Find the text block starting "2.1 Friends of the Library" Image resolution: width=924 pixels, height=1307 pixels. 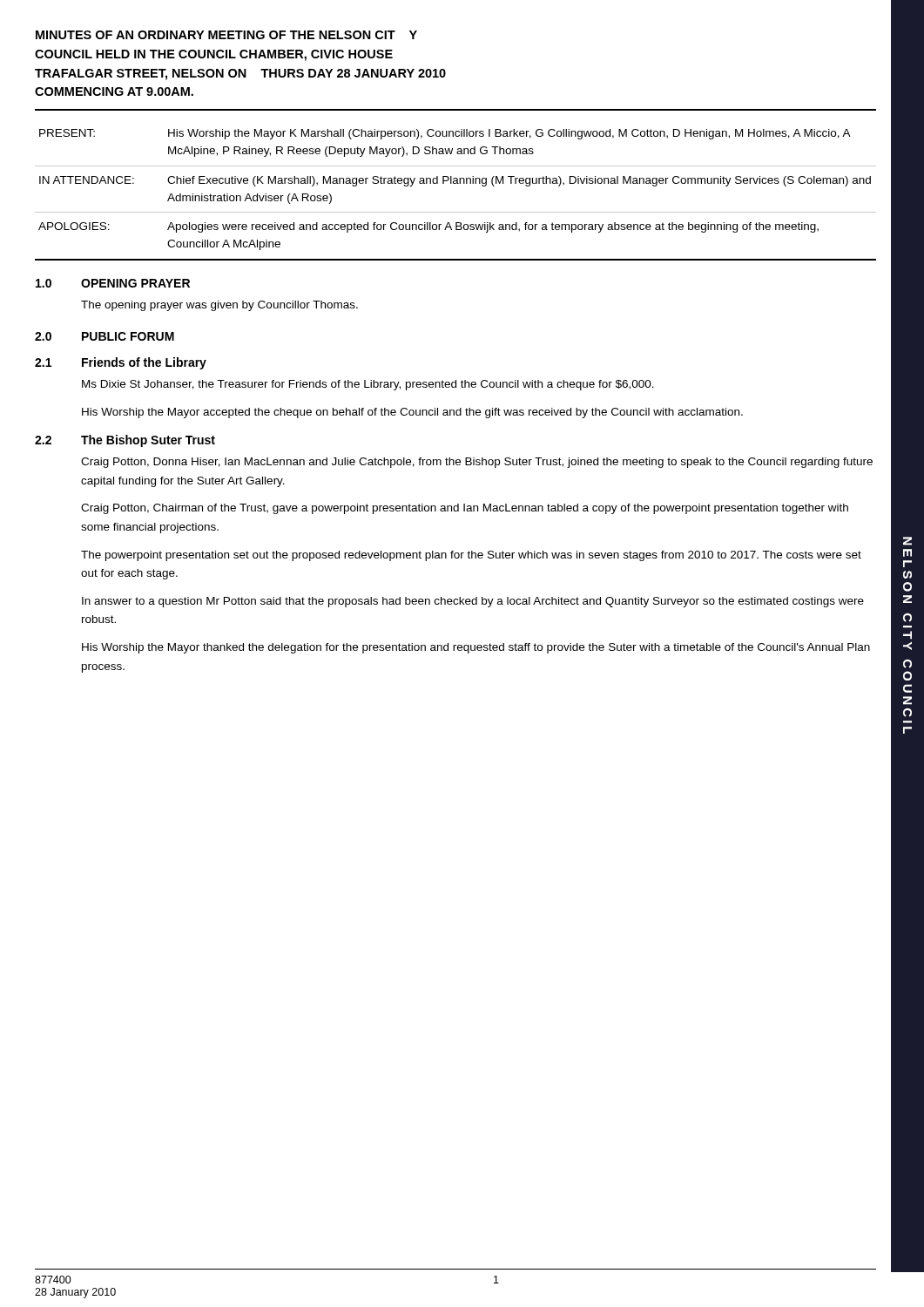click(121, 363)
